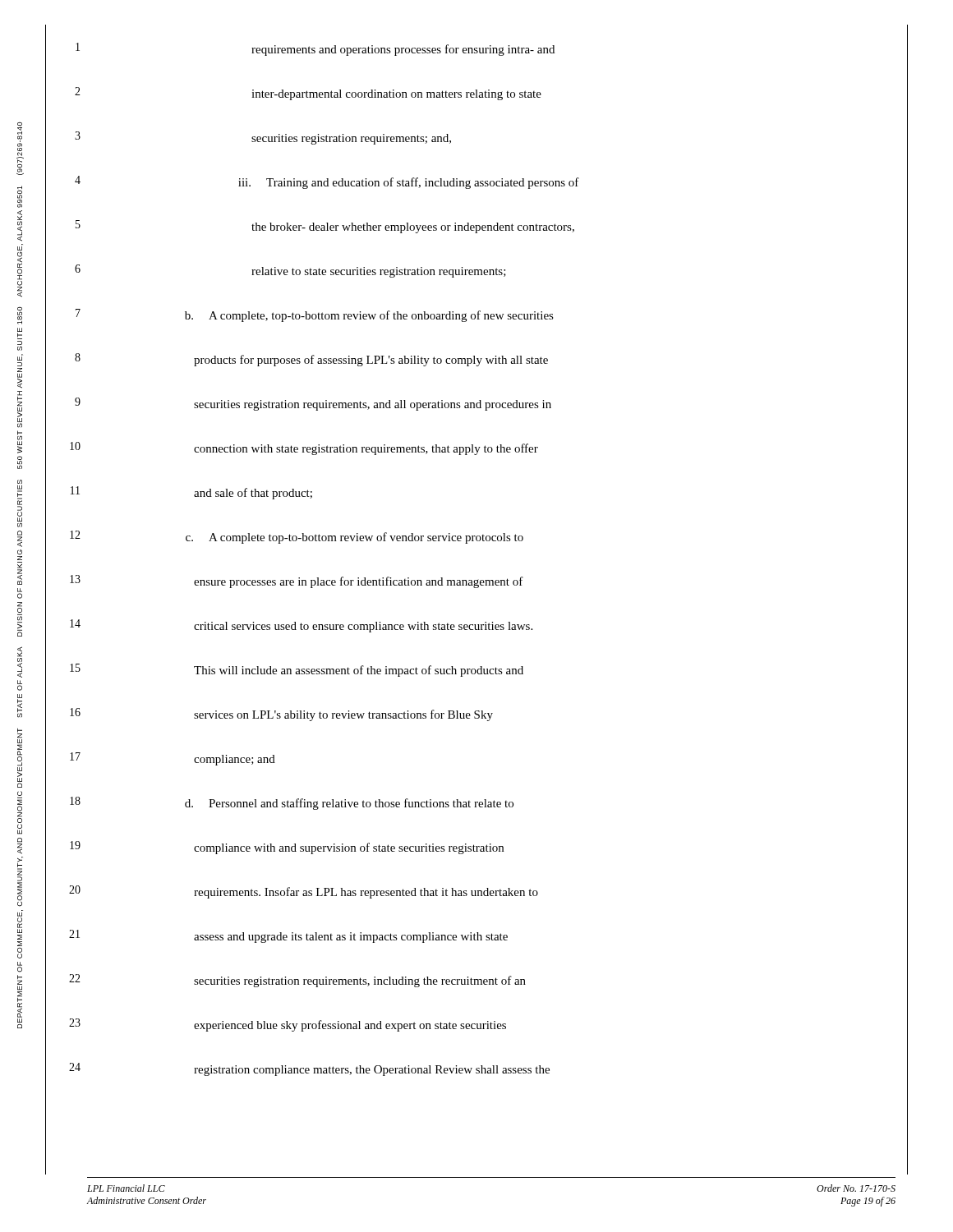The image size is (953, 1232).
Task: Locate the region starting "d. Personnel and"
Action: click(491, 804)
